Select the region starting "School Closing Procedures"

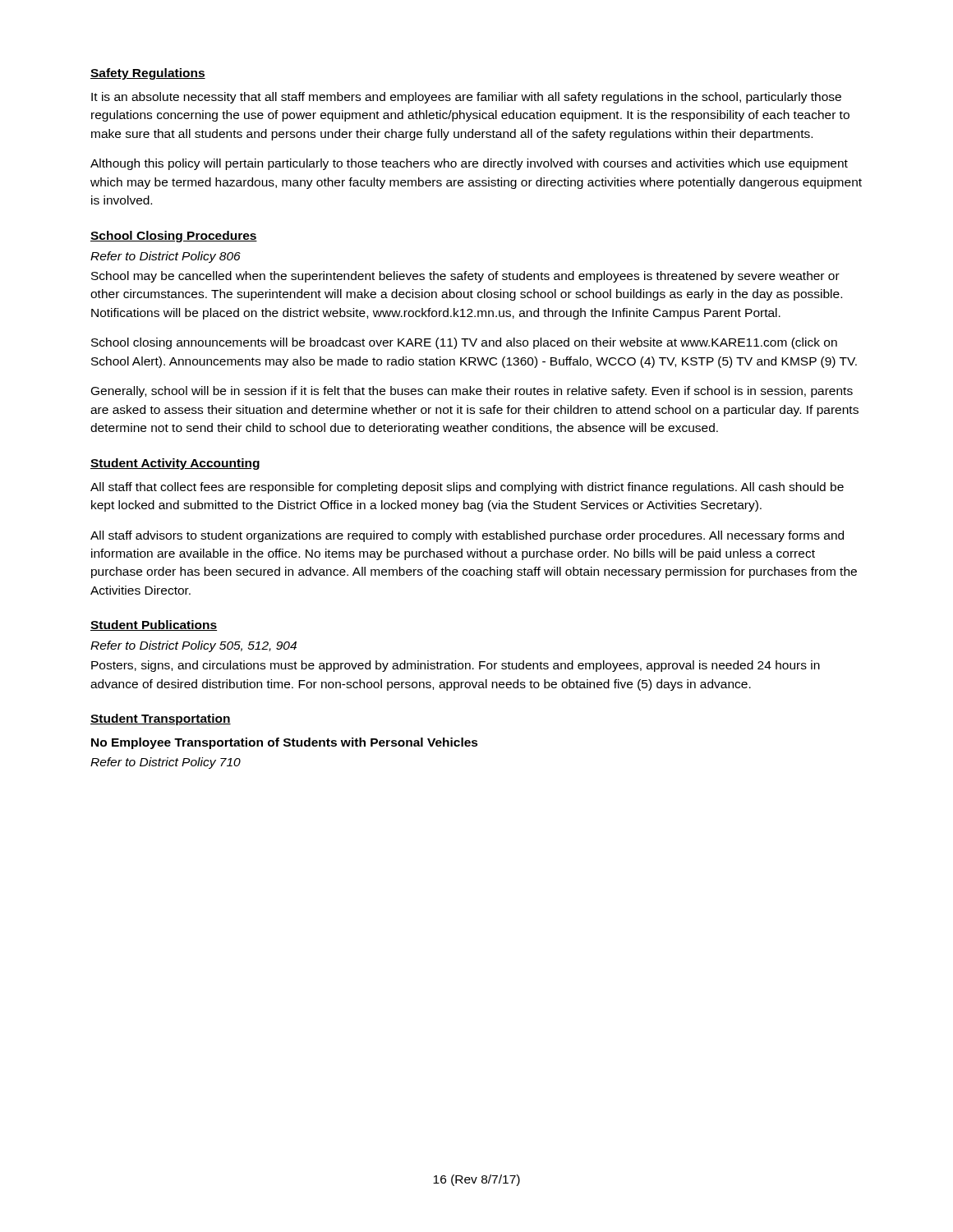pos(173,236)
